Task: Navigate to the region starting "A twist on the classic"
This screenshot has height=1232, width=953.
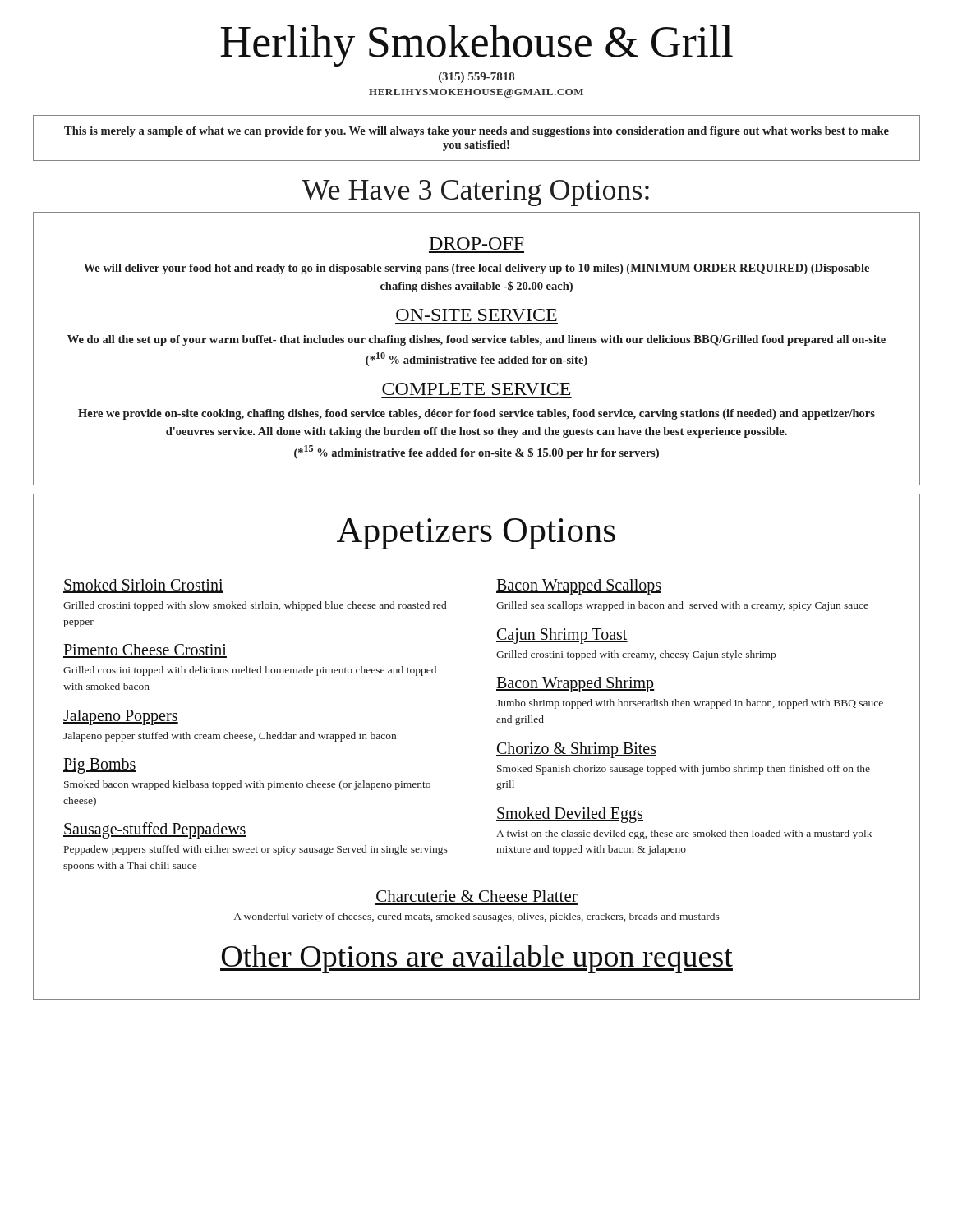Action: click(x=684, y=841)
